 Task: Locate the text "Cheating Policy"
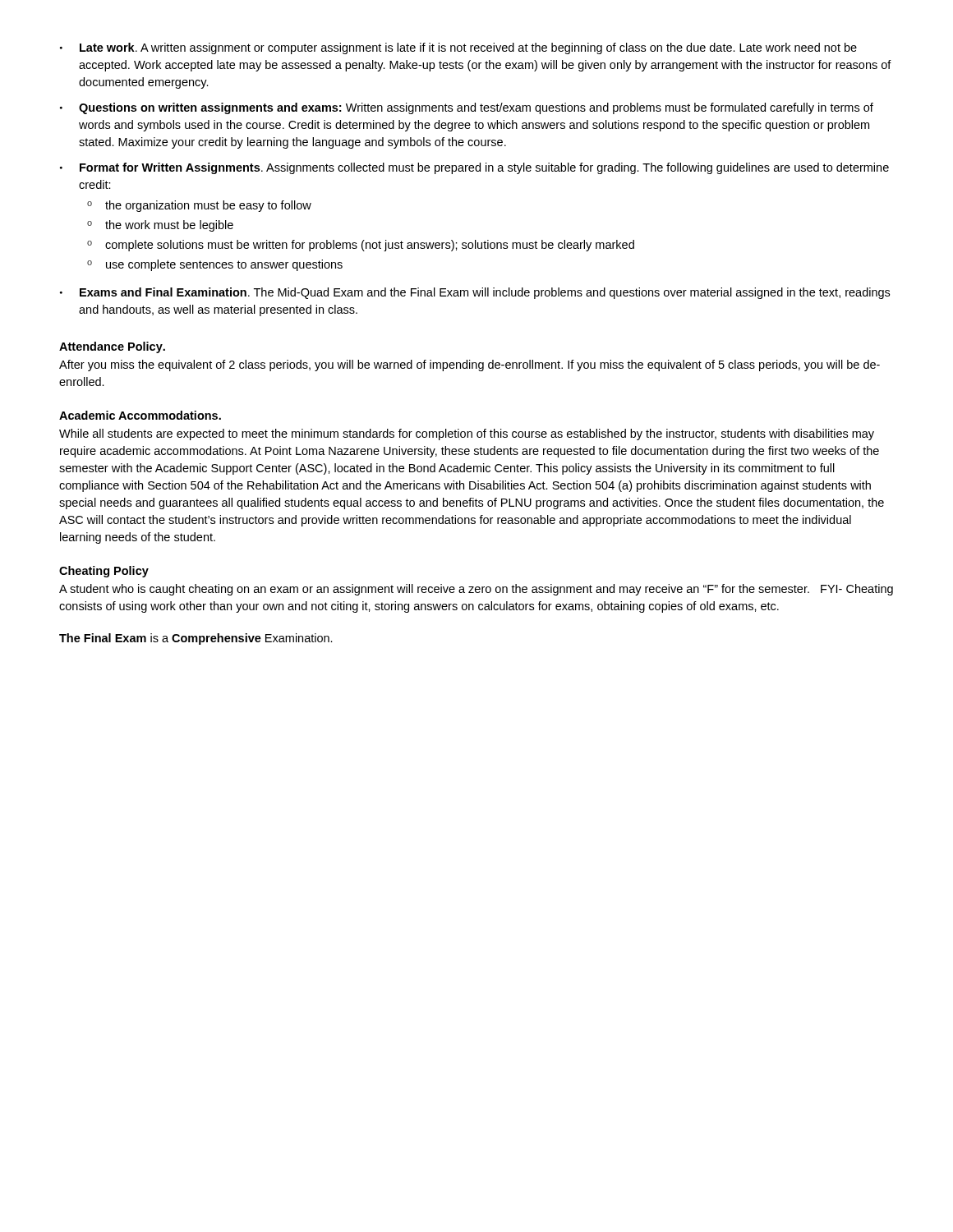pyautogui.click(x=104, y=571)
